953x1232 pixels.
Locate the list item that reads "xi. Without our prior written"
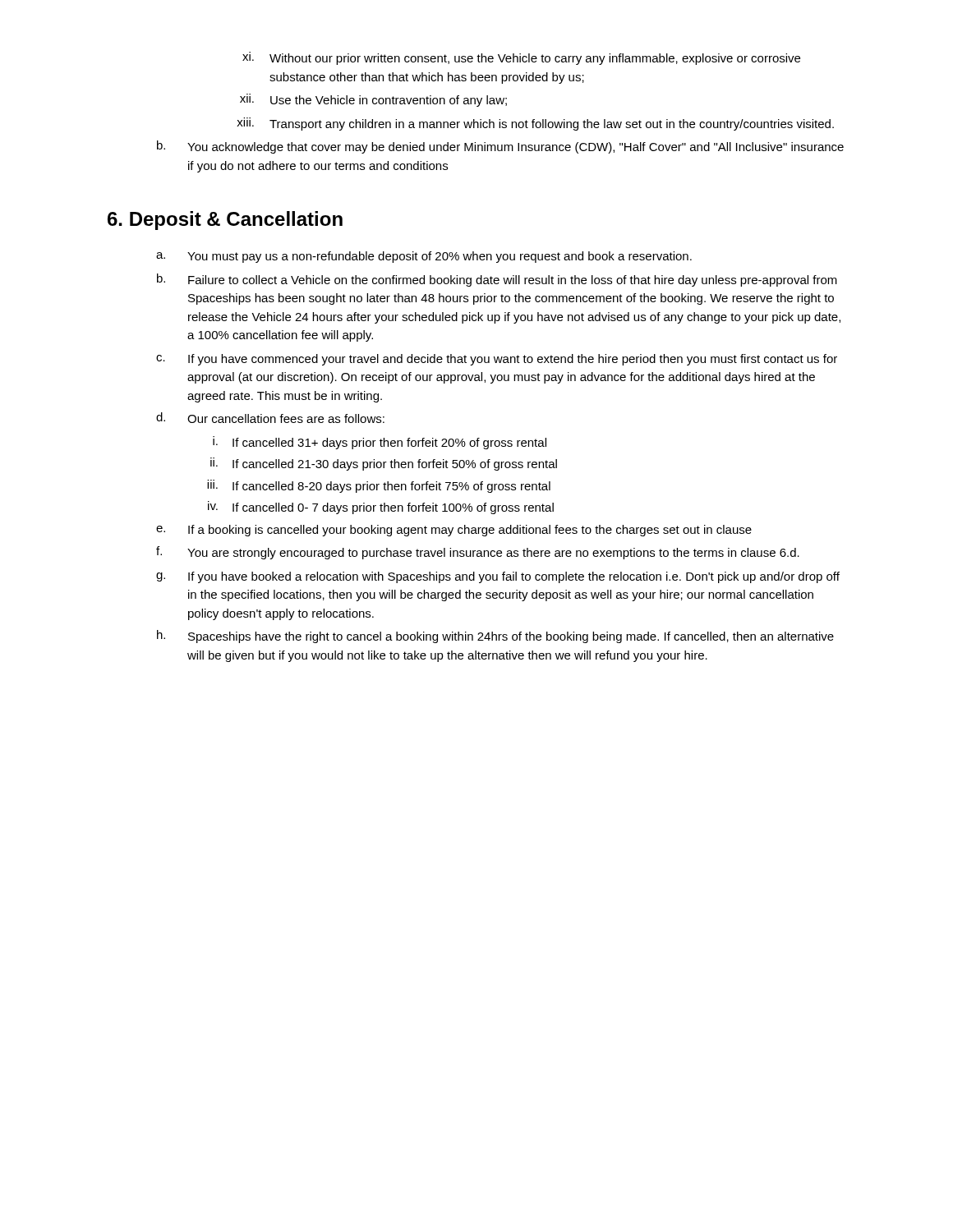(526, 68)
